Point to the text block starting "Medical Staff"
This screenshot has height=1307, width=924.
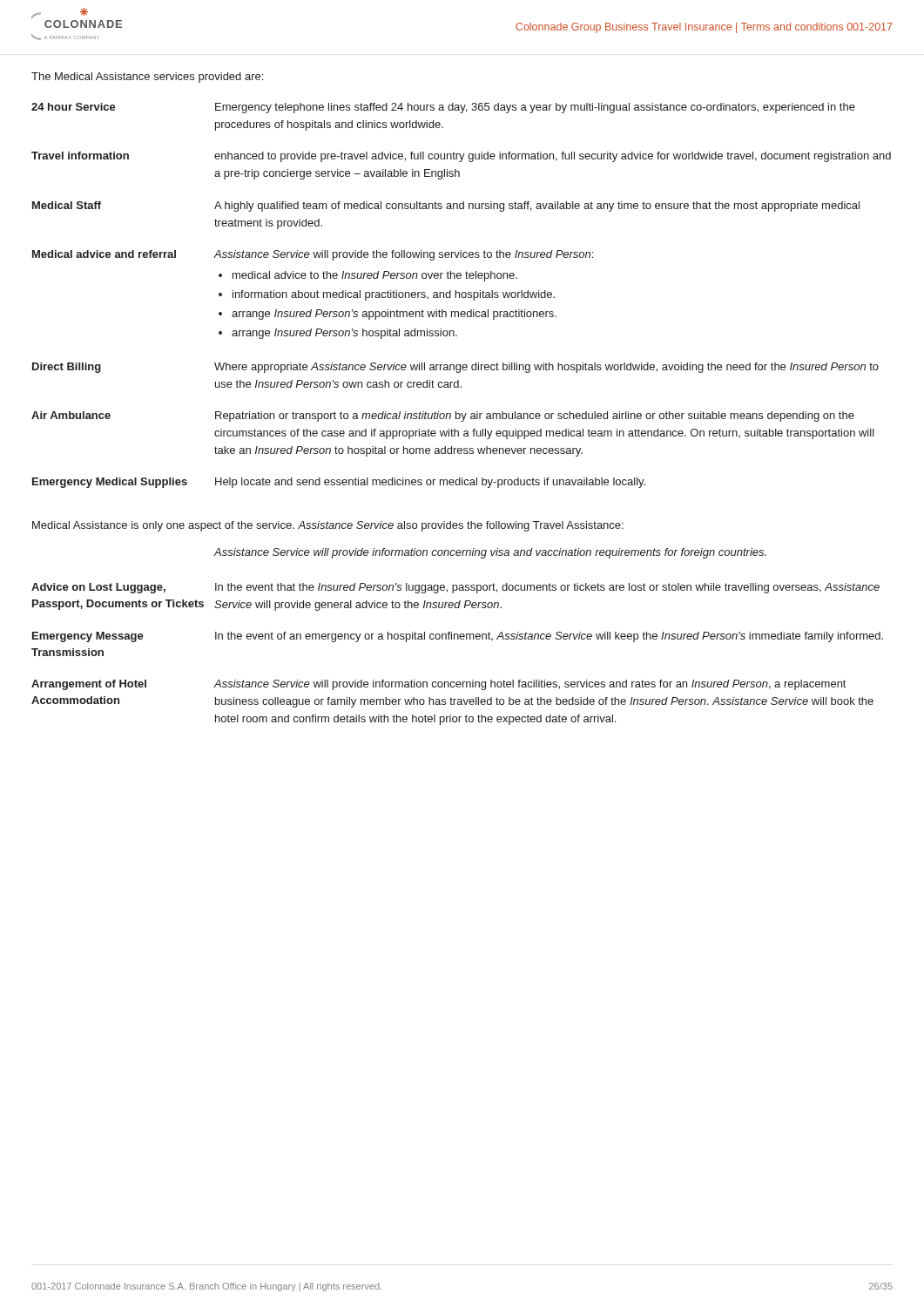pyautogui.click(x=66, y=205)
